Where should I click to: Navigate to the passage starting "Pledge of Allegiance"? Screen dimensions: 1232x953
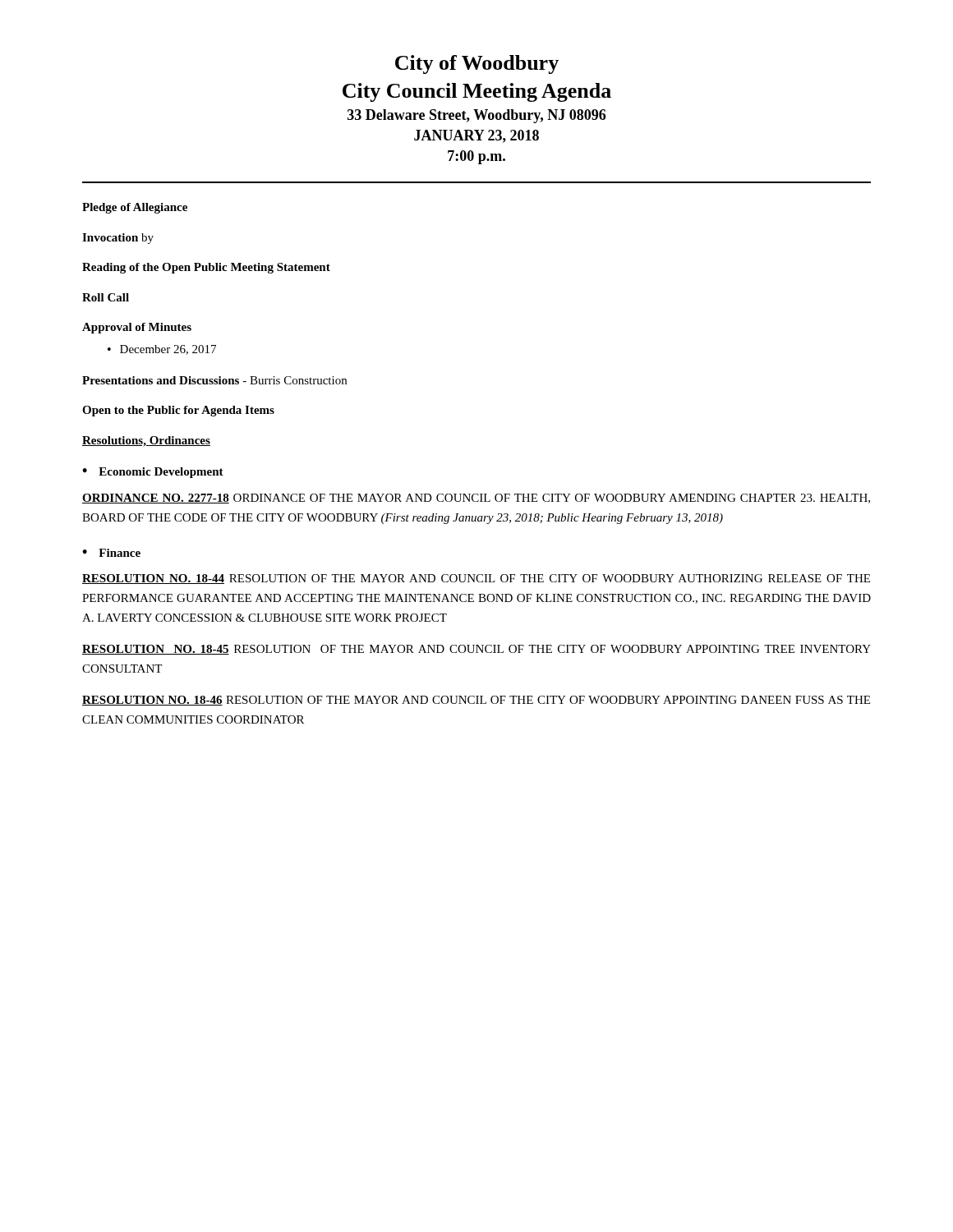click(135, 207)
